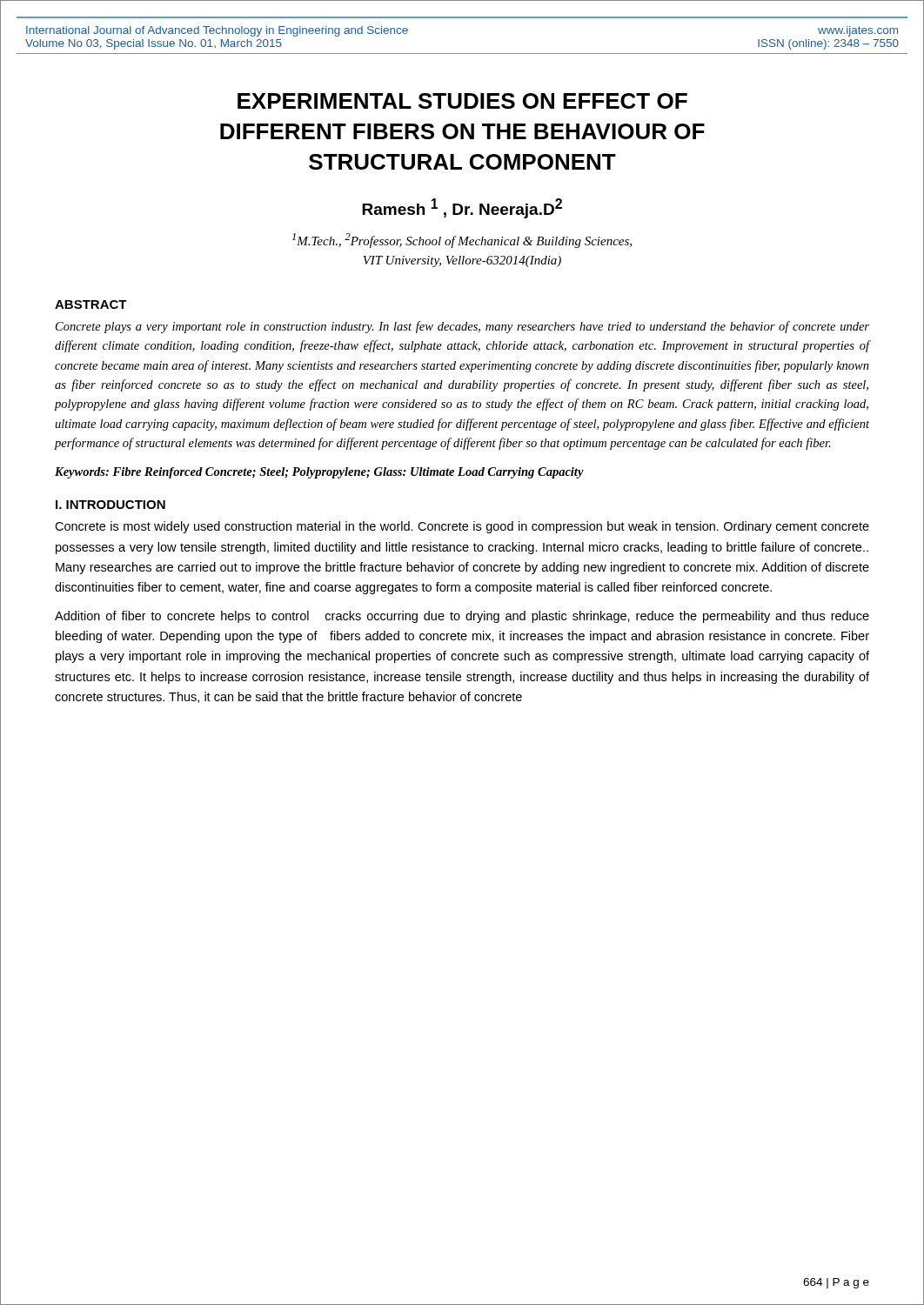Where is the passage that starts "Addition of fiber to concrete helps"?

point(462,656)
